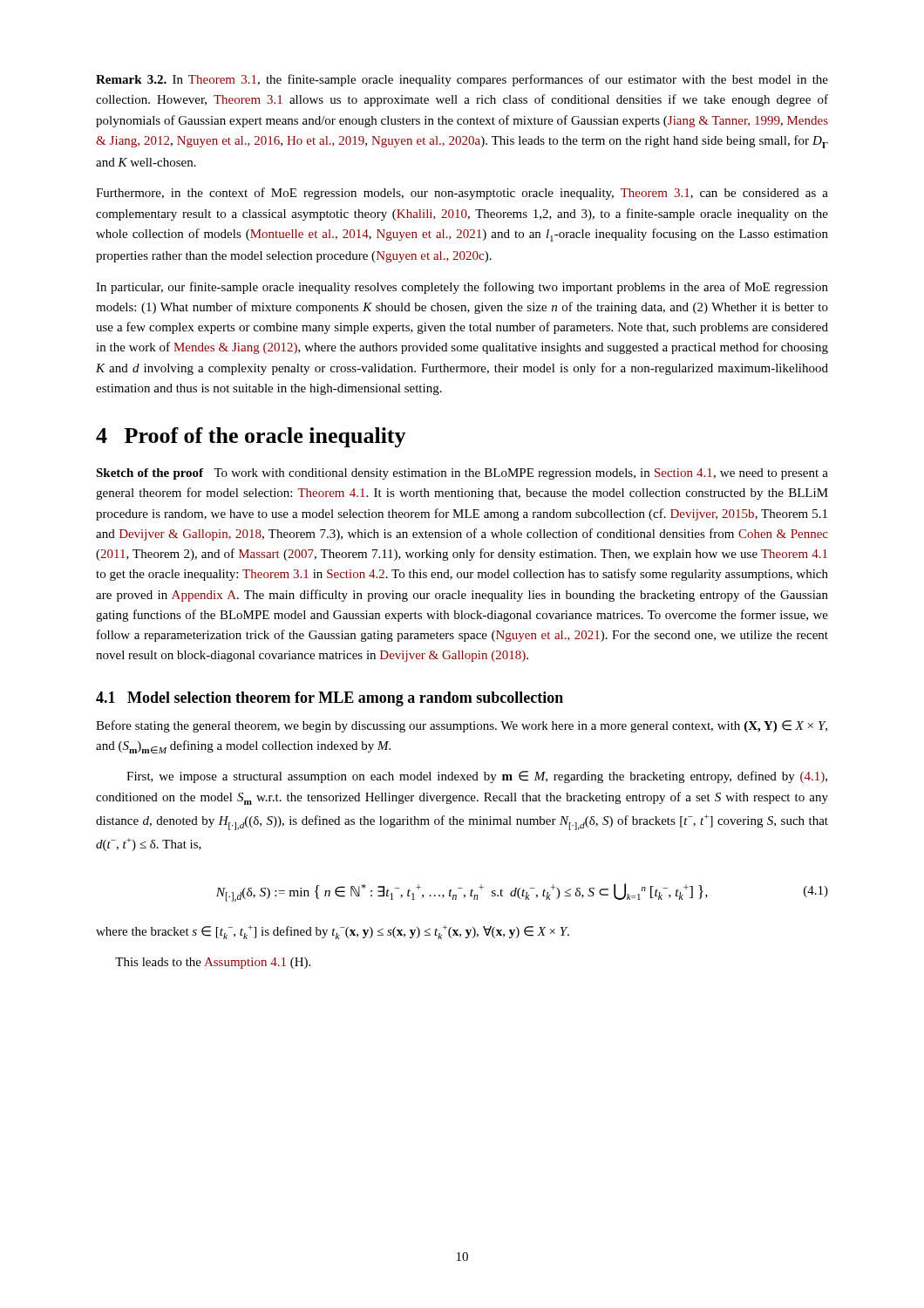Viewport: 924px width, 1308px height.
Task: Point to the region starting "Before stating the"
Action: click(x=462, y=737)
